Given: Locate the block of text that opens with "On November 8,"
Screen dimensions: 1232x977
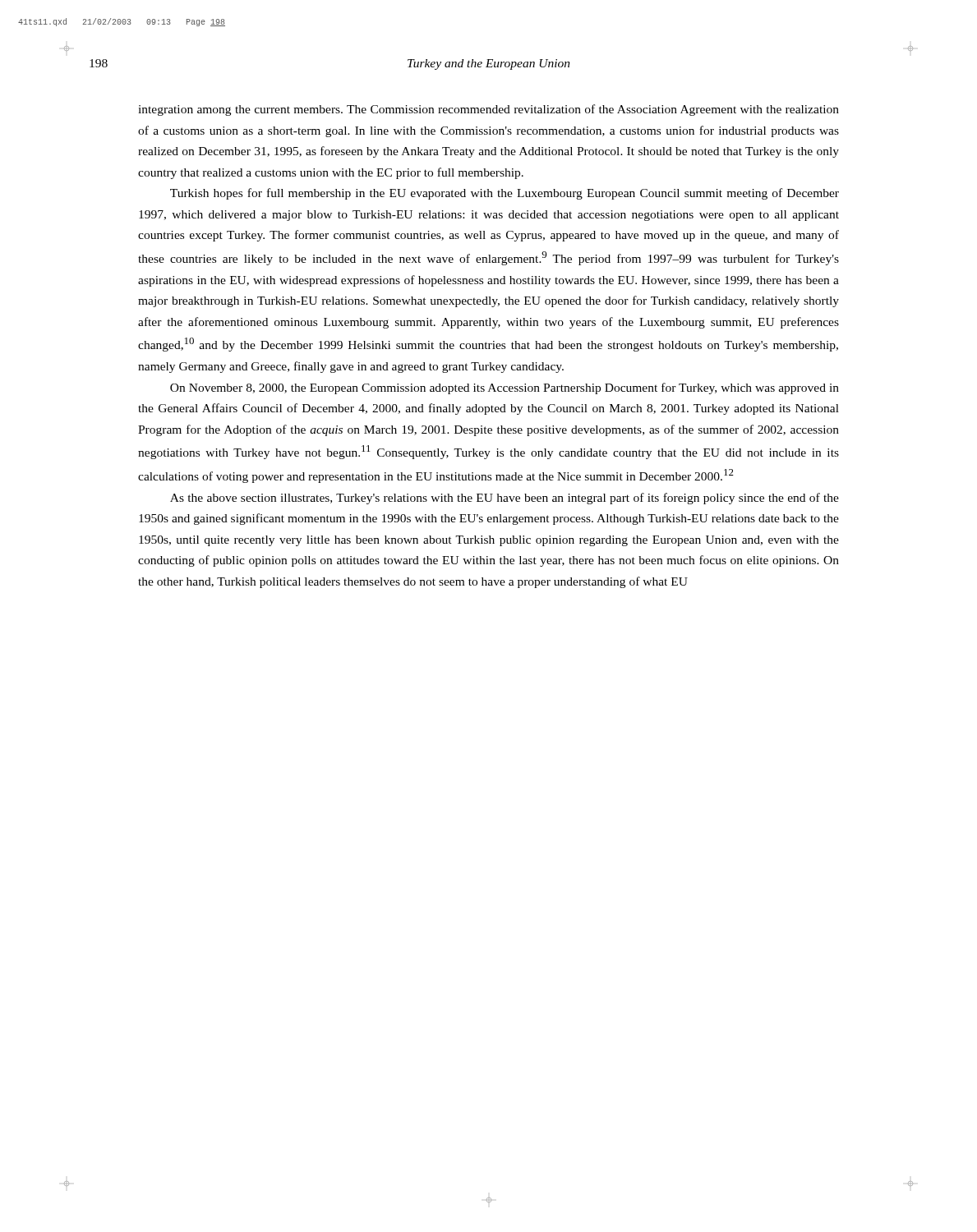Looking at the screenshot, I should [x=488, y=432].
